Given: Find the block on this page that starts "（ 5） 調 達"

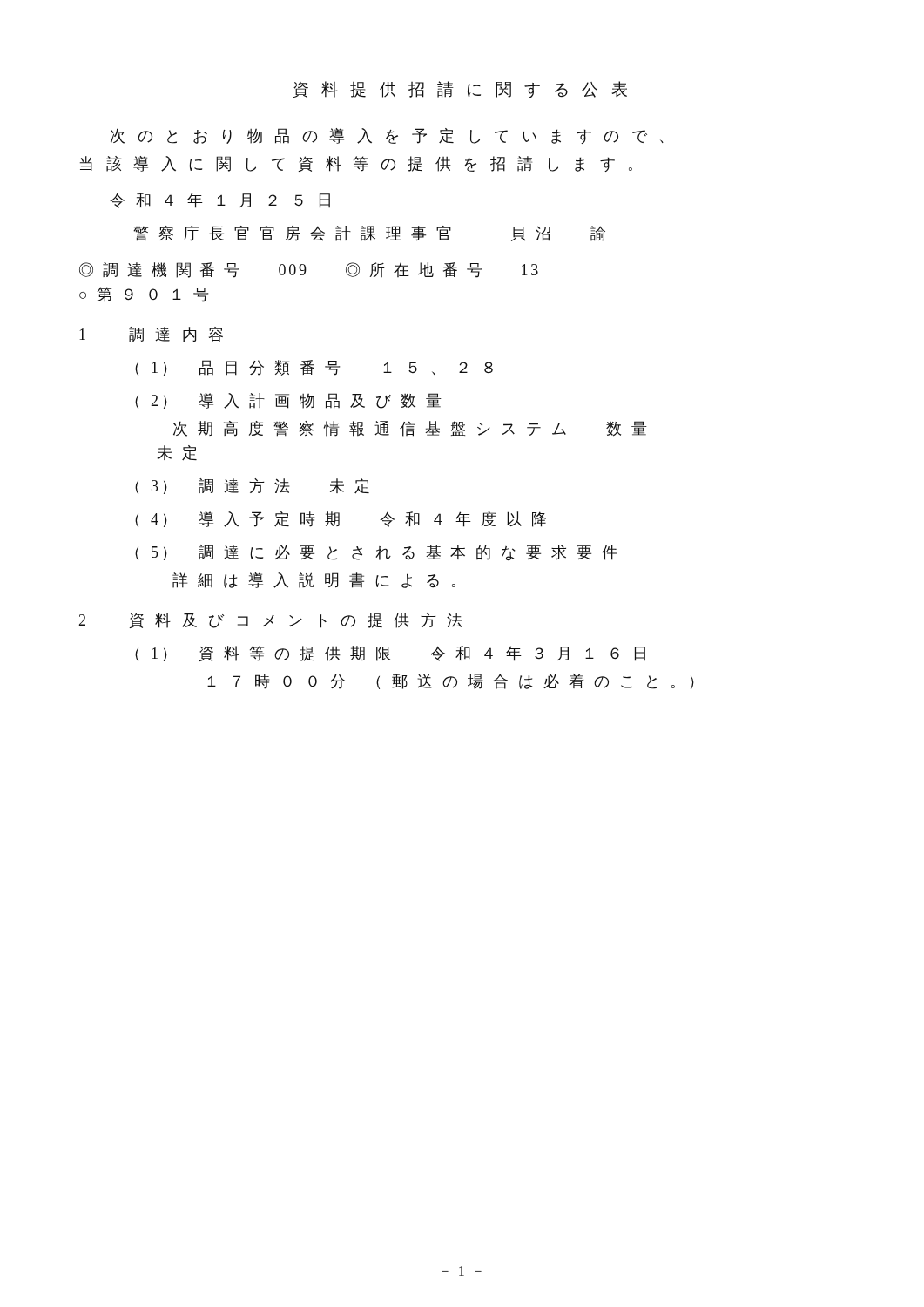Looking at the screenshot, I should point(373,552).
